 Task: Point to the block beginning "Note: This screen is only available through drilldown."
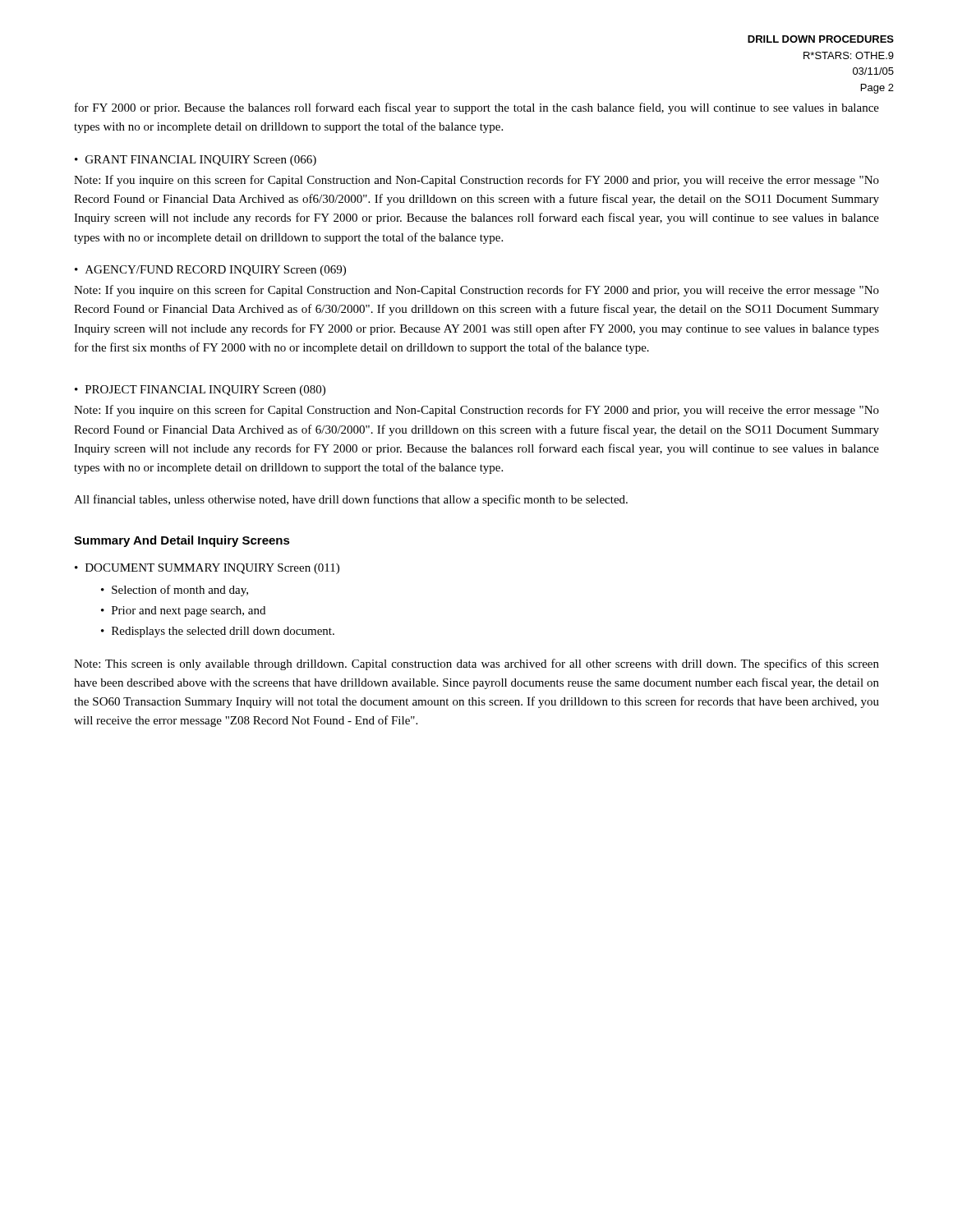[476, 692]
